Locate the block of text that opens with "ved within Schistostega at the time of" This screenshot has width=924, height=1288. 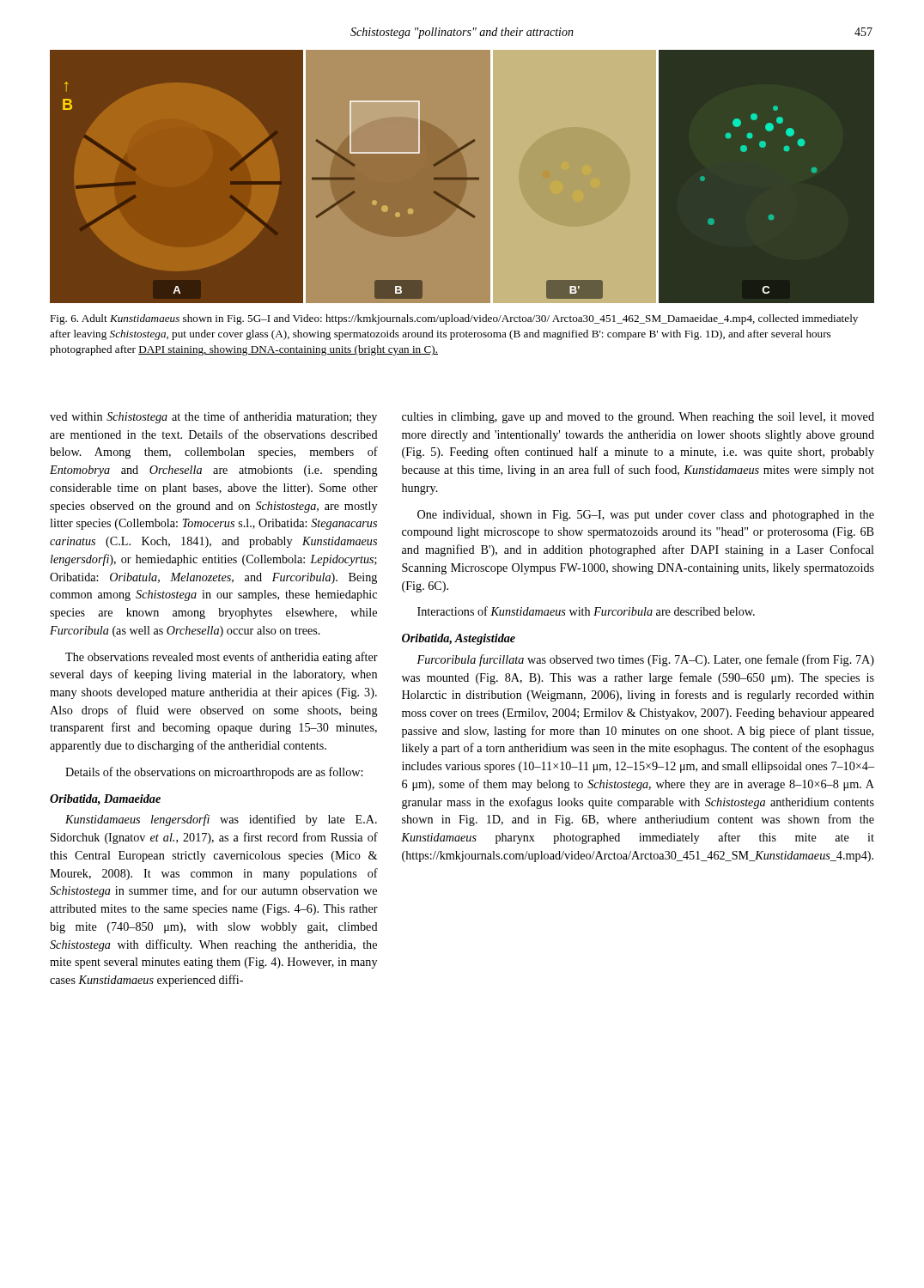214,698
